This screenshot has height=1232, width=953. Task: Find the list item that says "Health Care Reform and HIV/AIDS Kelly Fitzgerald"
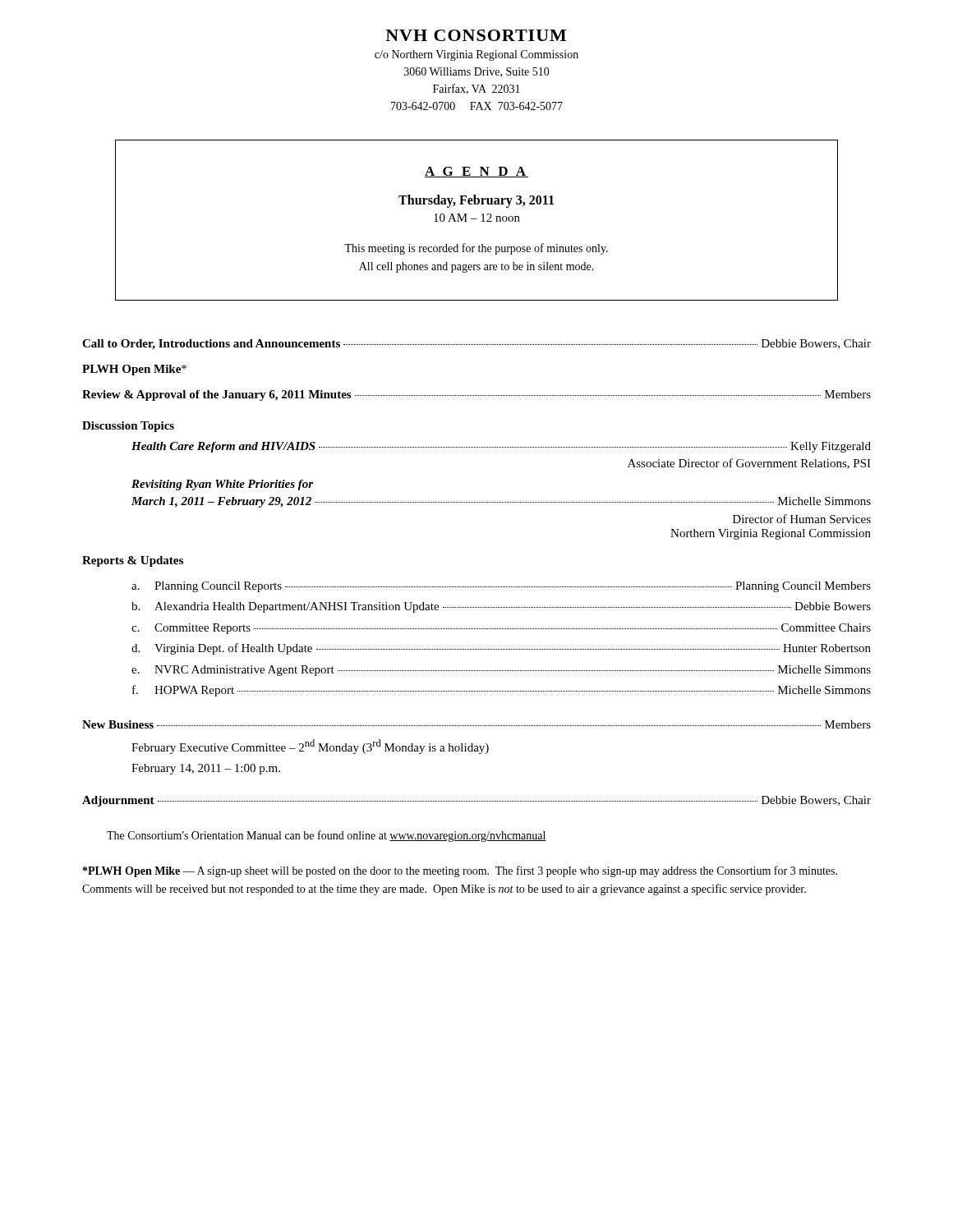pyautogui.click(x=476, y=453)
